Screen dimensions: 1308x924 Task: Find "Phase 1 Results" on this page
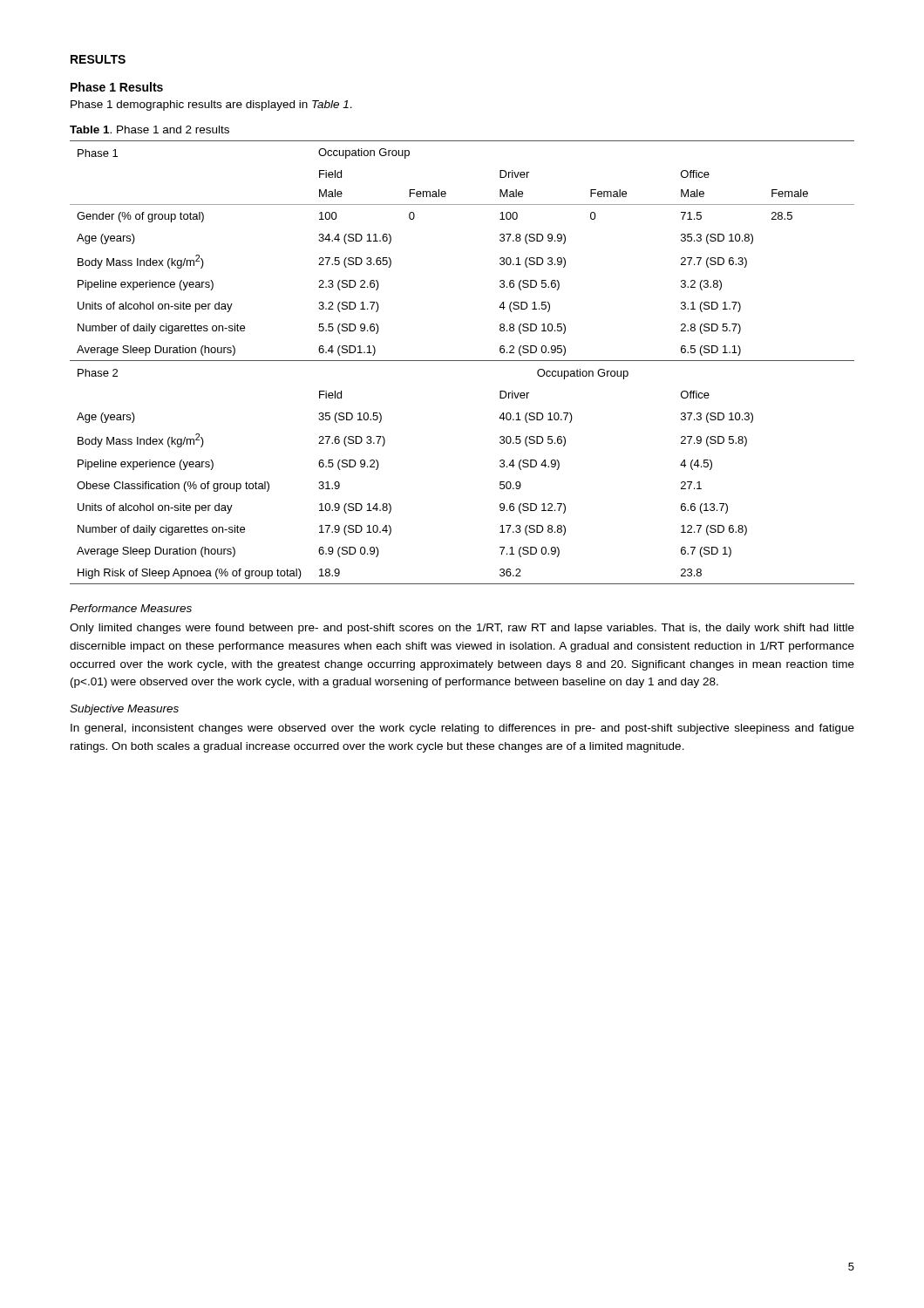click(117, 87)
